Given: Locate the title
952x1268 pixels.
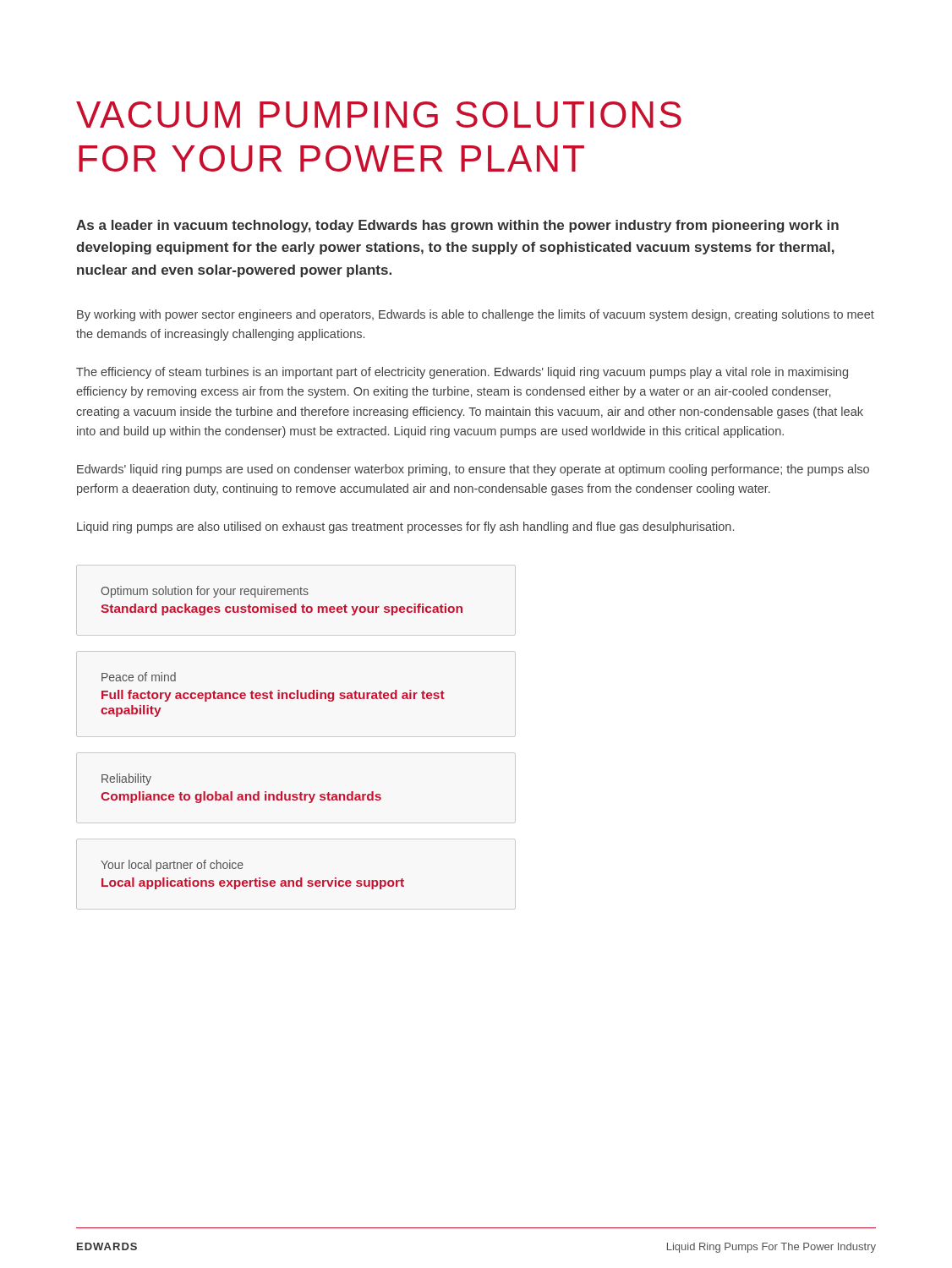Looking at the screenshot, I should pos(476,137).
